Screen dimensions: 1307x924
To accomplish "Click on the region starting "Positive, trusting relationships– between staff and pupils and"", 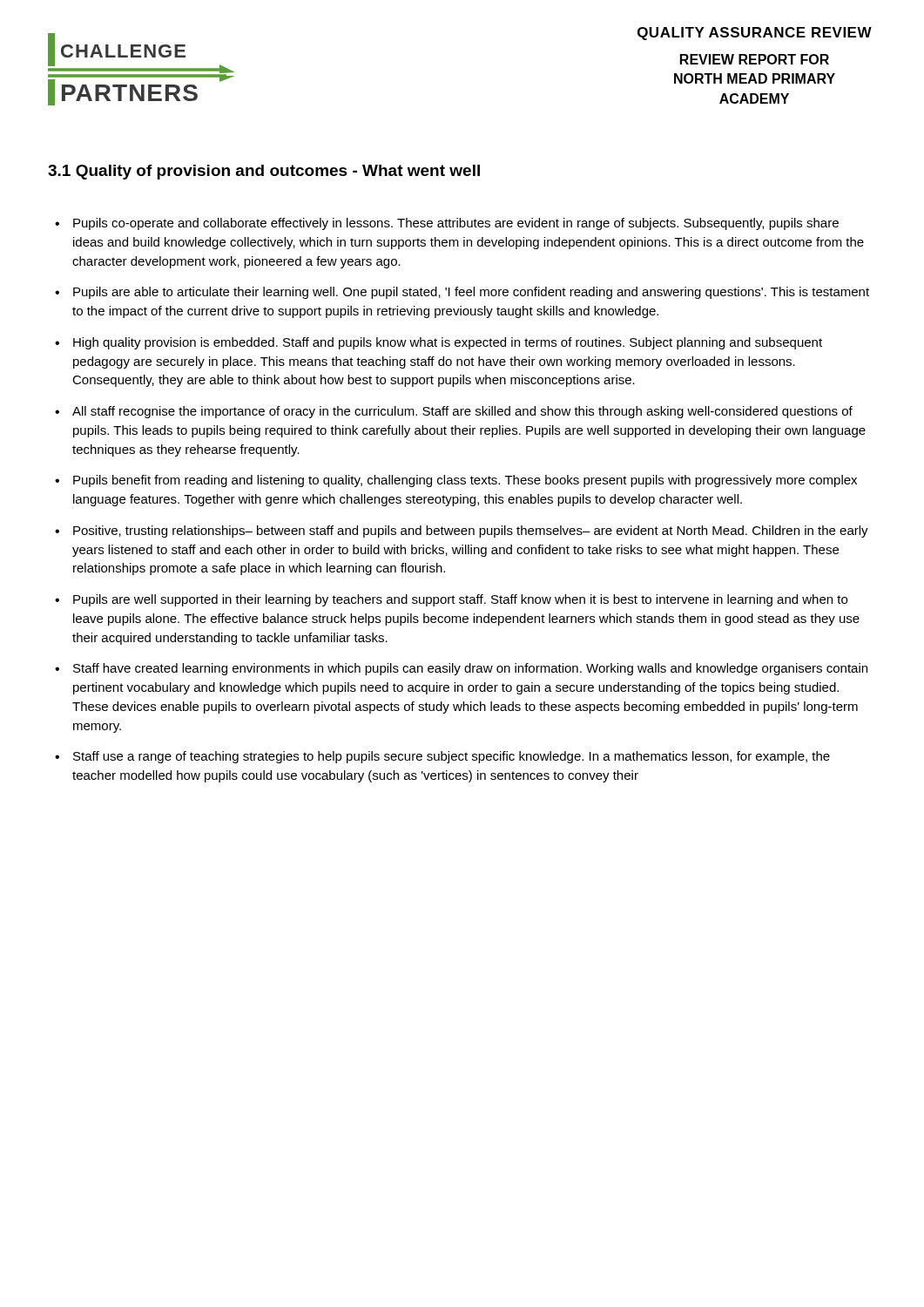I will [x=470, y=549].
